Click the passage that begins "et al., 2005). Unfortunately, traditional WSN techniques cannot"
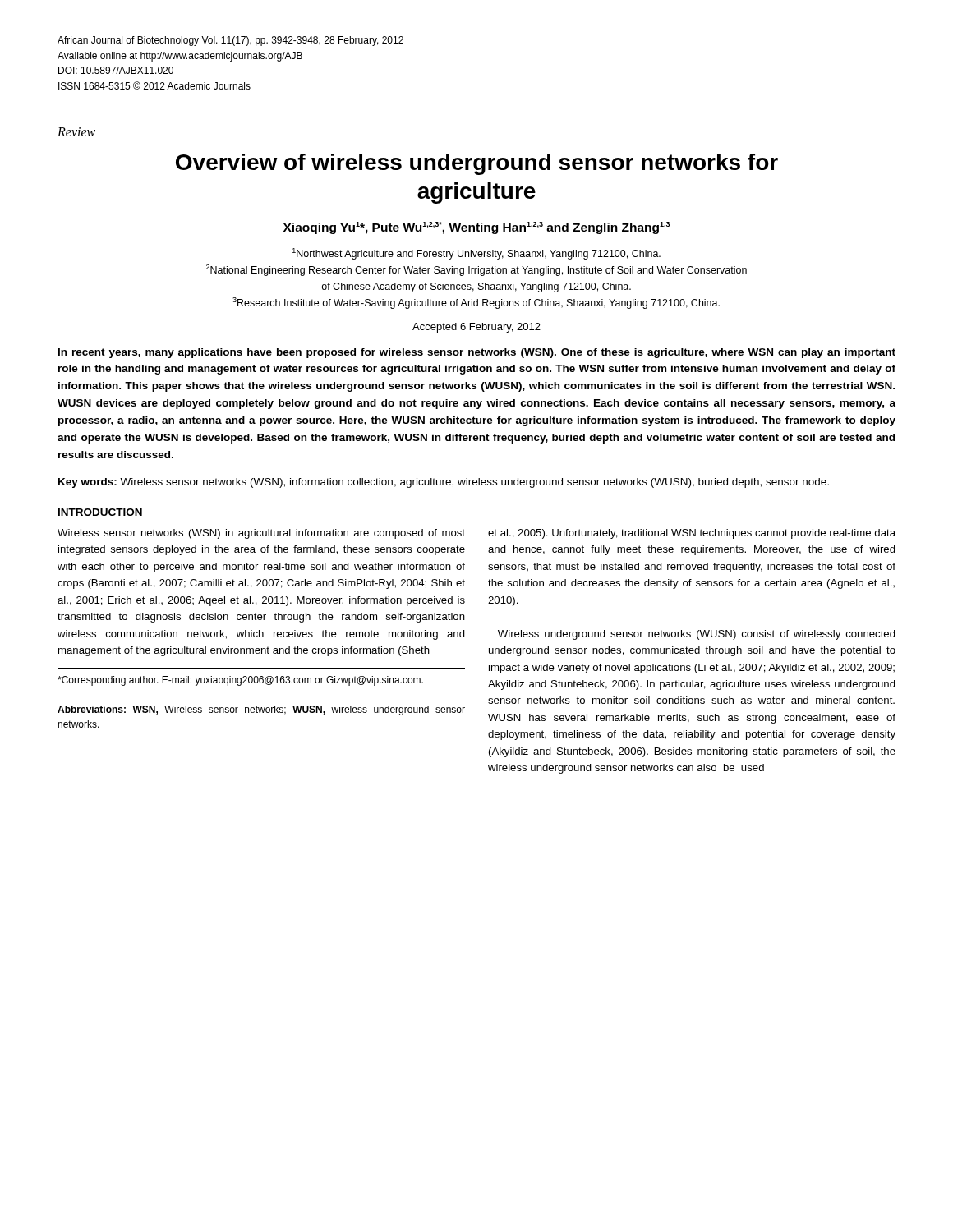Image resolution: width=953 pixels, height=1232 pixels. 692,650
